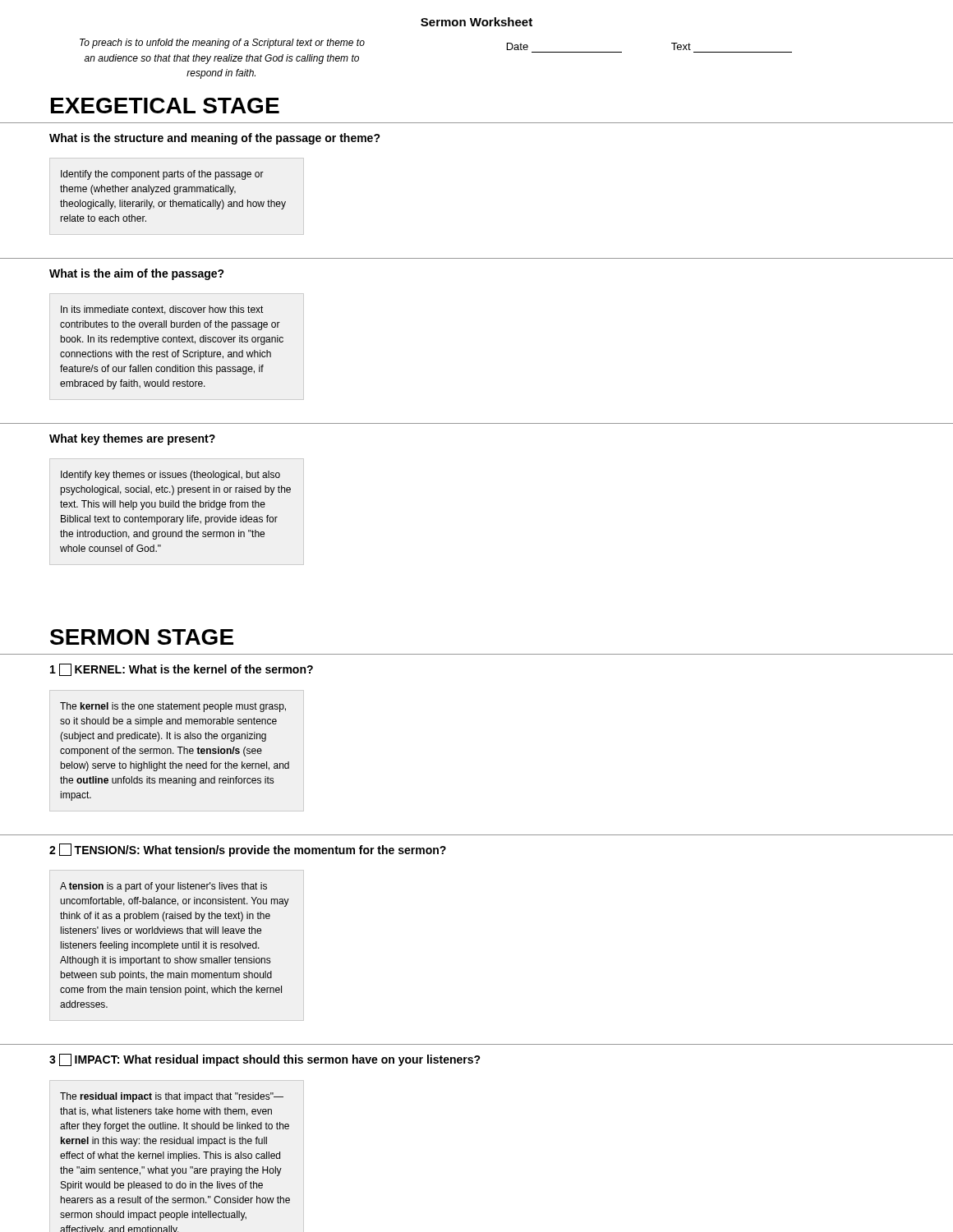The width and height of the screenshot is (953, 1232).
Task: Select the region starting "A tension is a part"
Action: pos(174,946)
